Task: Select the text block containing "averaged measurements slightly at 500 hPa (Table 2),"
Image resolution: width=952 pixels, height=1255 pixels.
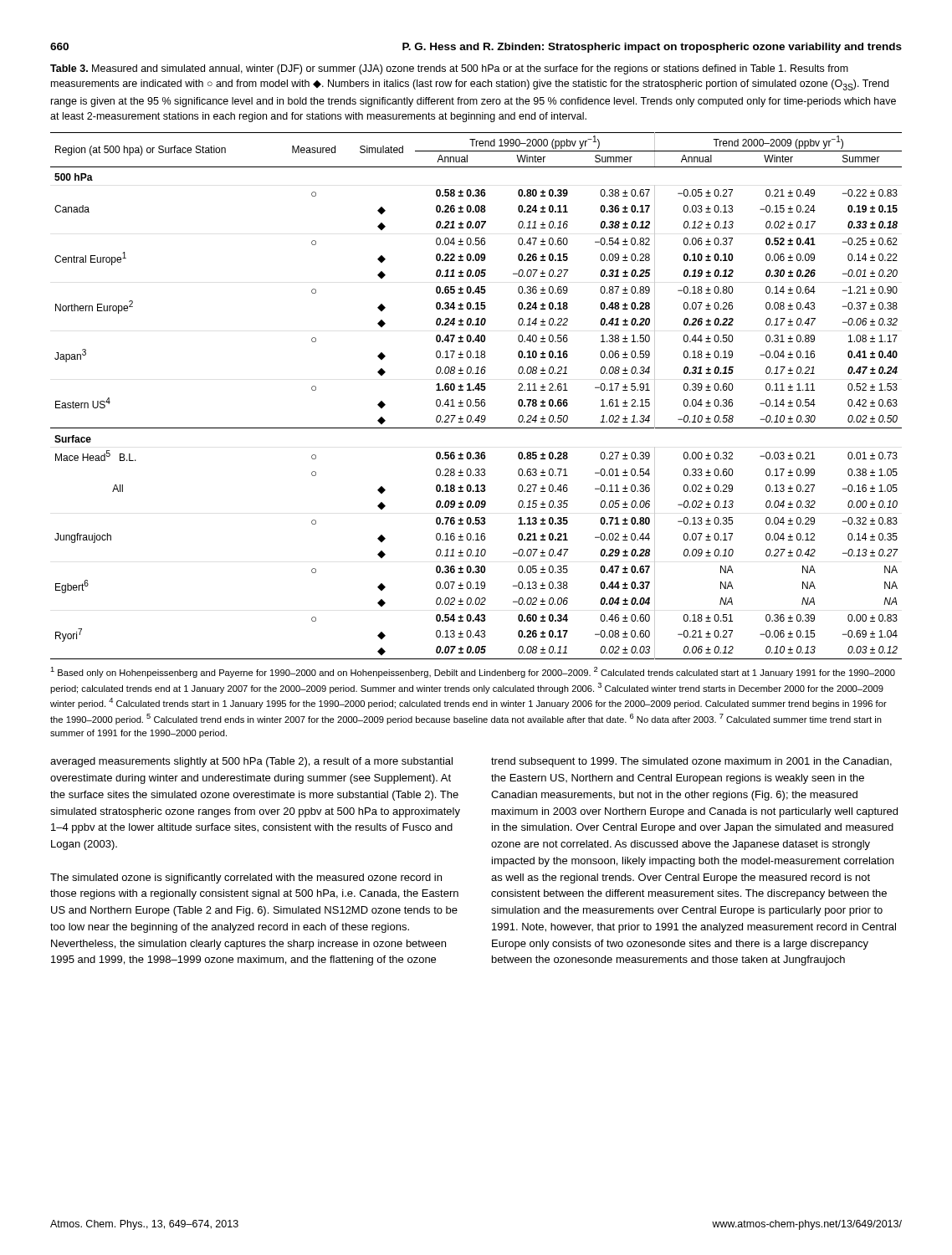Action: pyautogui.click(x=253, y=762)
